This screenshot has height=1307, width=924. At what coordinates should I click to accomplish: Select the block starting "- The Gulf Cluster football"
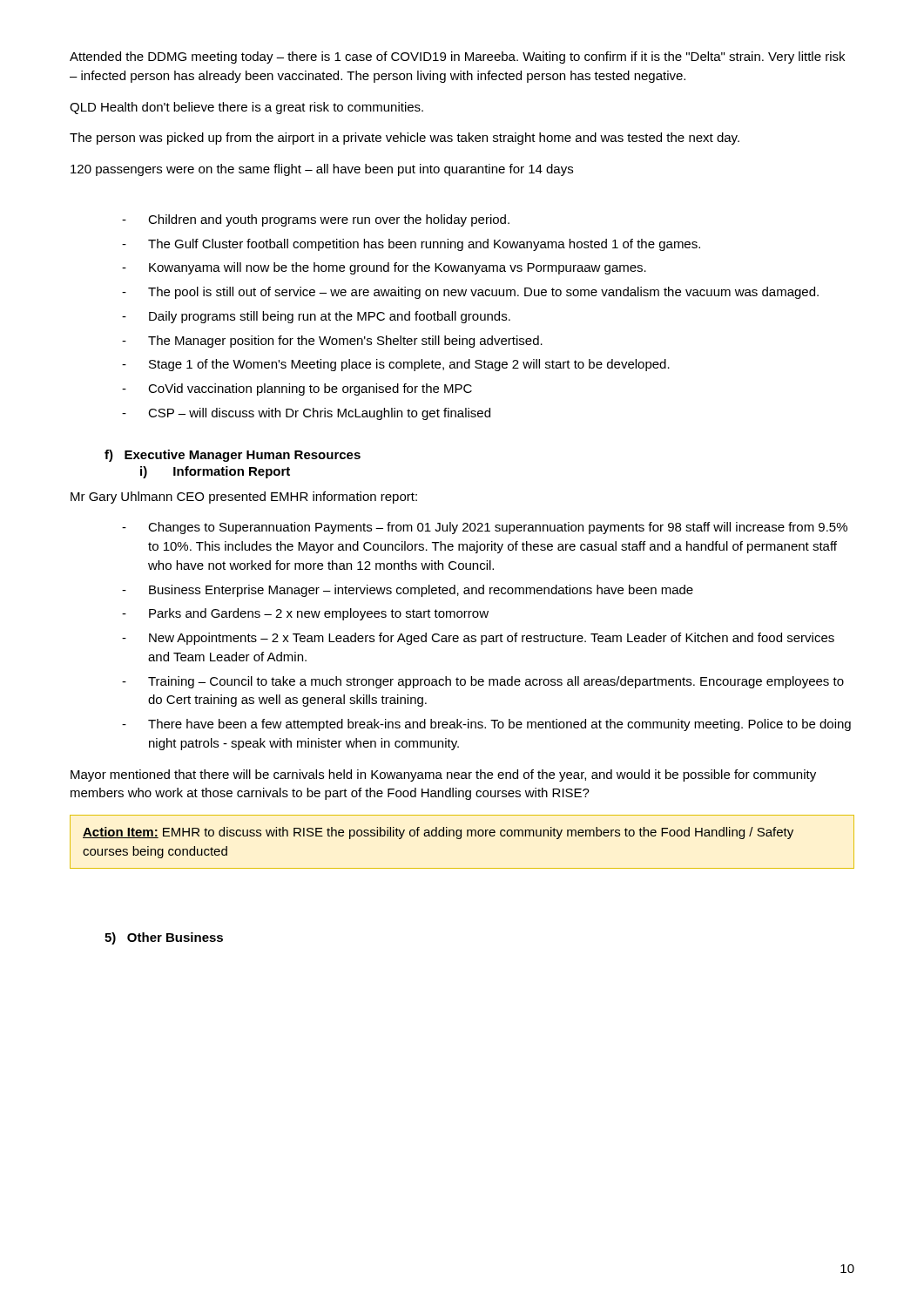pos(488,243)
